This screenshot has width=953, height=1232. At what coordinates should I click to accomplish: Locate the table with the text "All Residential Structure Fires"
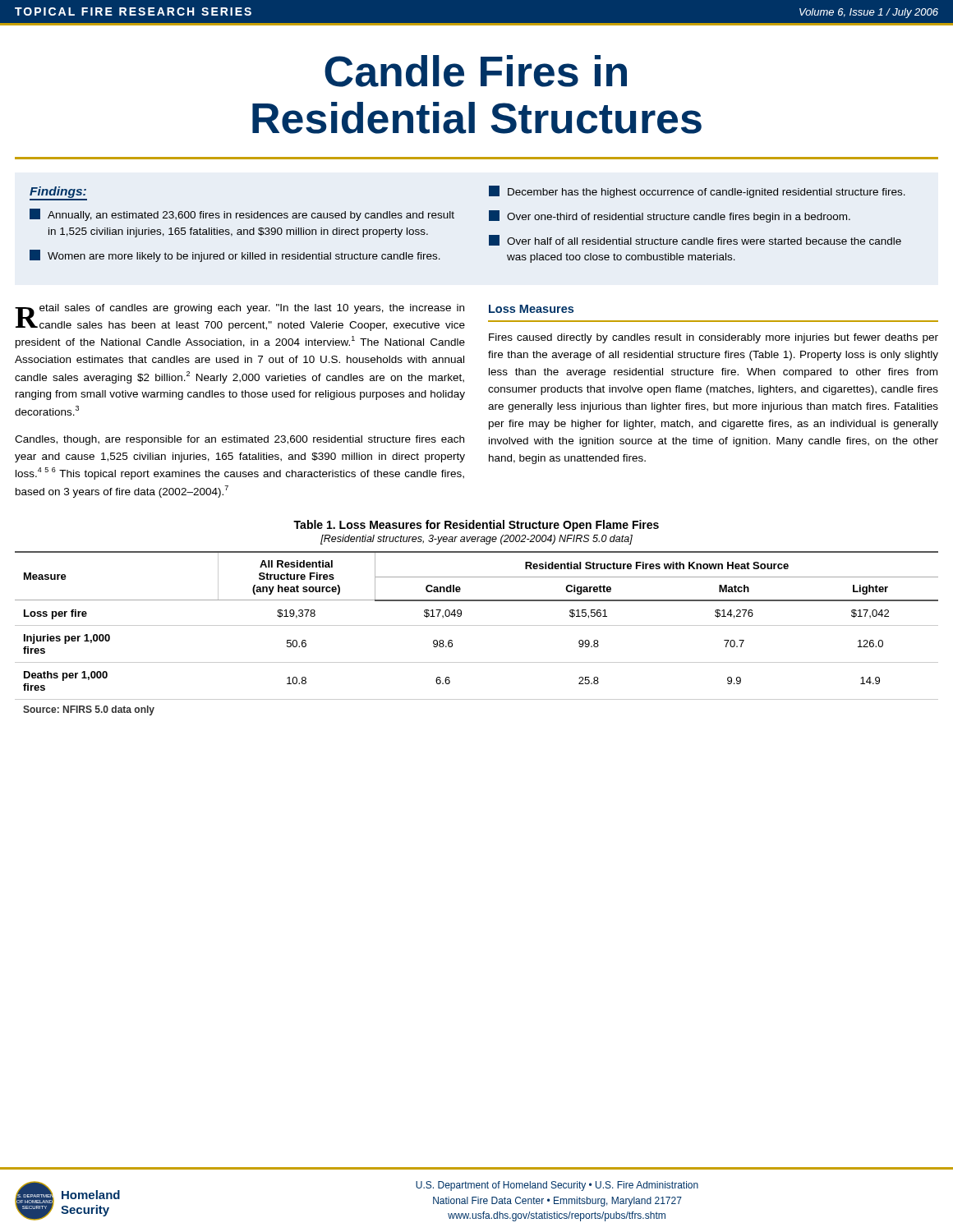pos(476,636)
